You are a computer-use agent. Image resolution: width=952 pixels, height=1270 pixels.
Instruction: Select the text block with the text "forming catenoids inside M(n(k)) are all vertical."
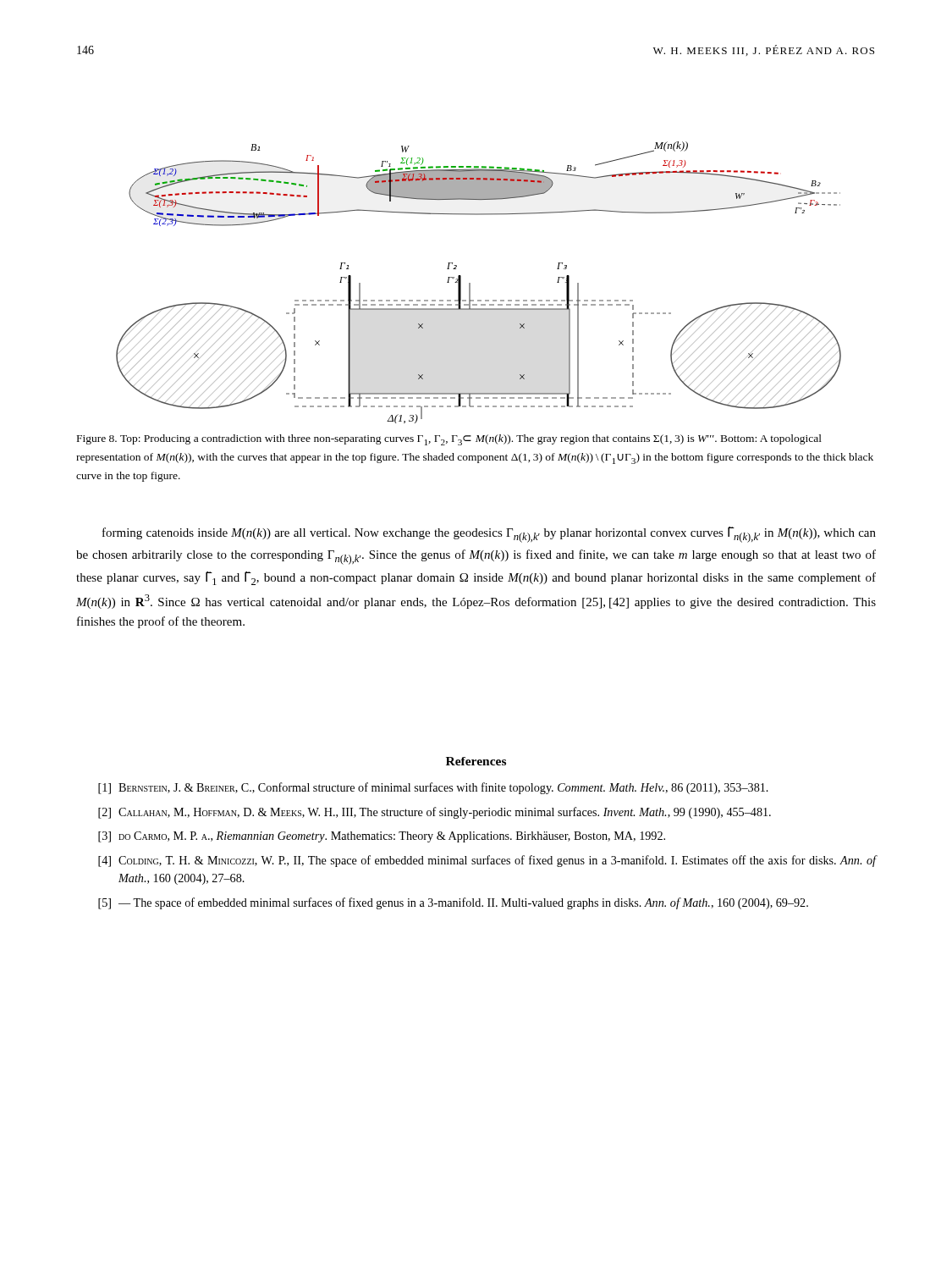(x=476, y=578)
